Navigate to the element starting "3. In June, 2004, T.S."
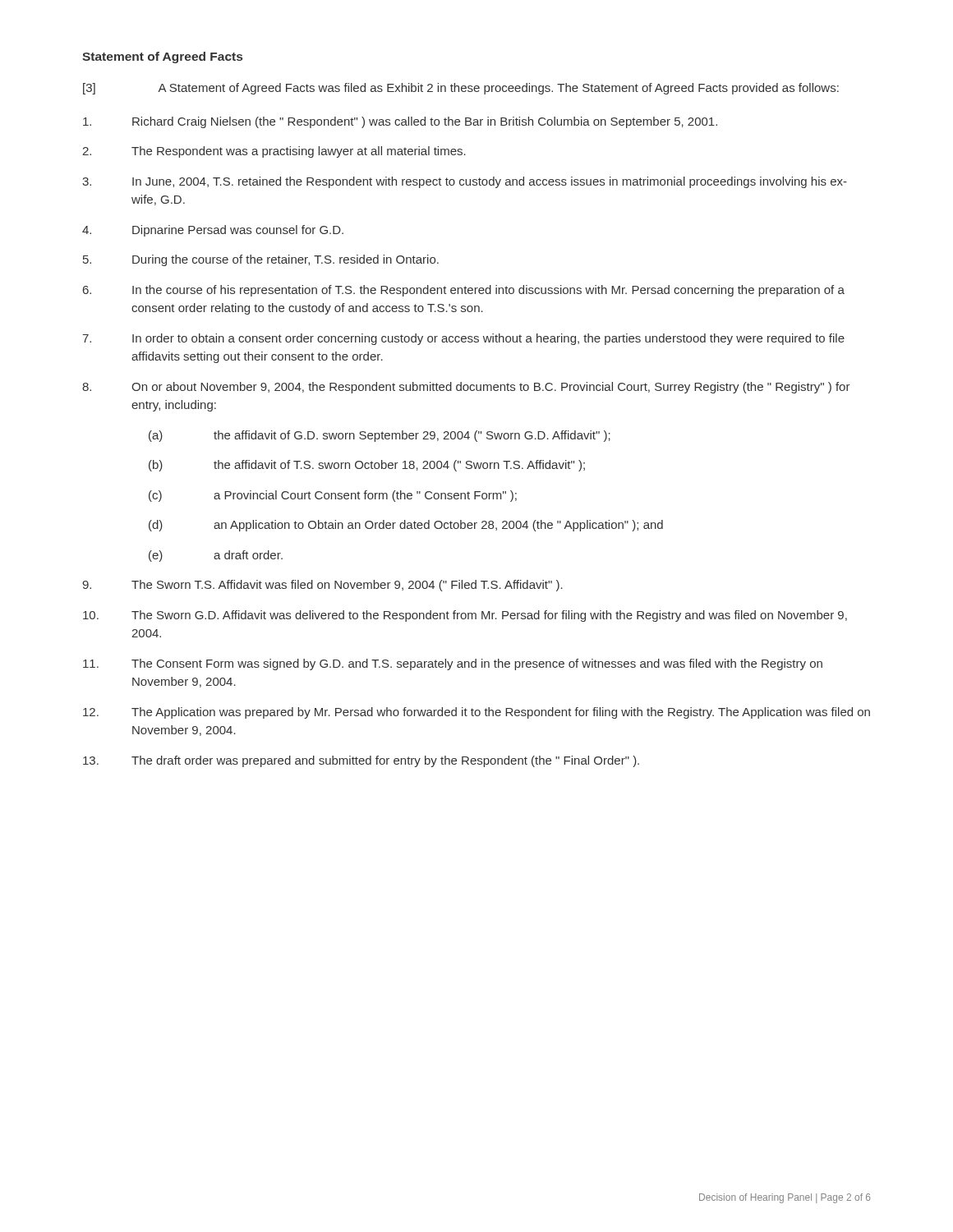 click(x=476, y=191)
